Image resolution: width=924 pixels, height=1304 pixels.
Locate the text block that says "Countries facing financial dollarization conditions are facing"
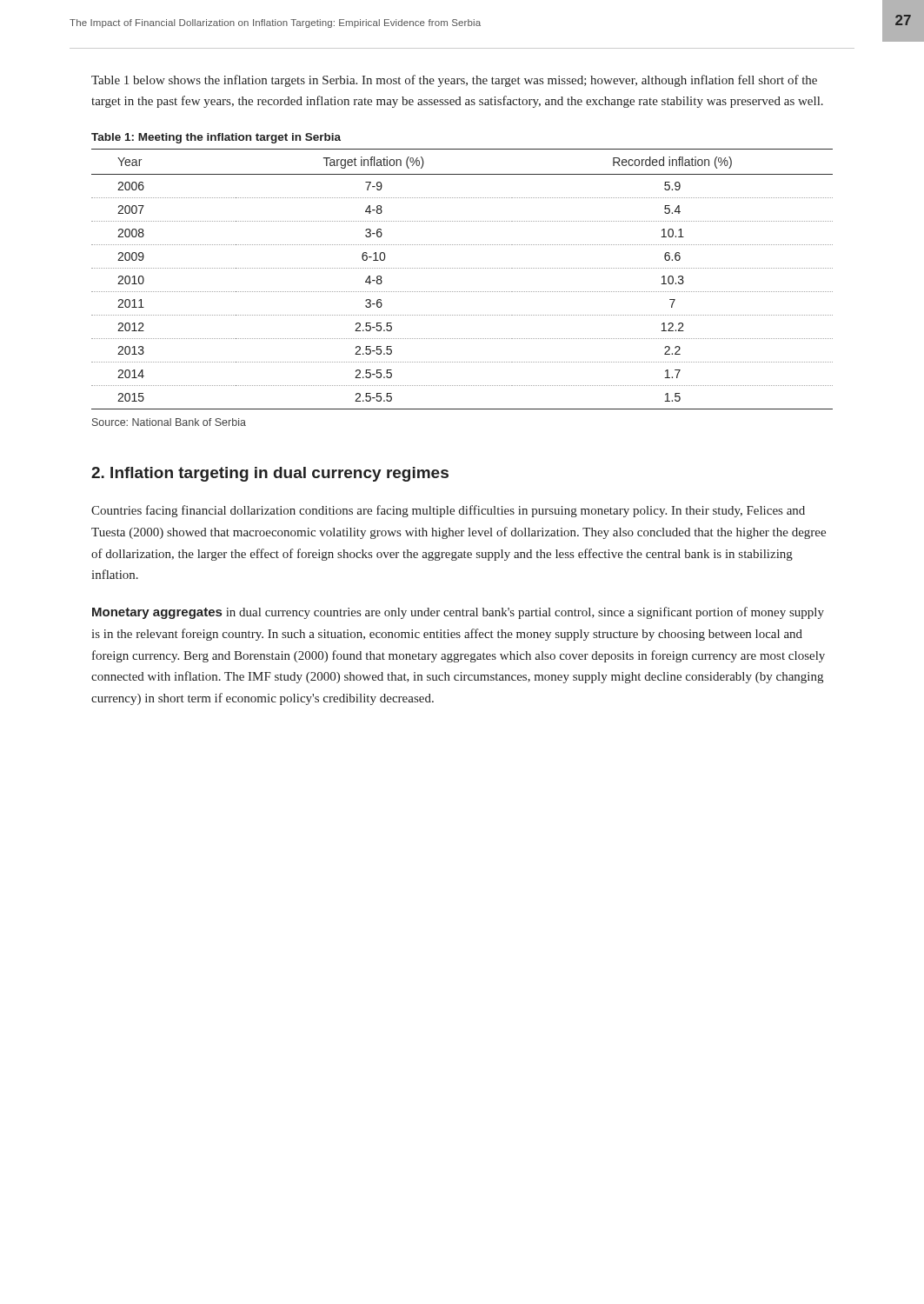pyautogui.click(x=459, y=543)
